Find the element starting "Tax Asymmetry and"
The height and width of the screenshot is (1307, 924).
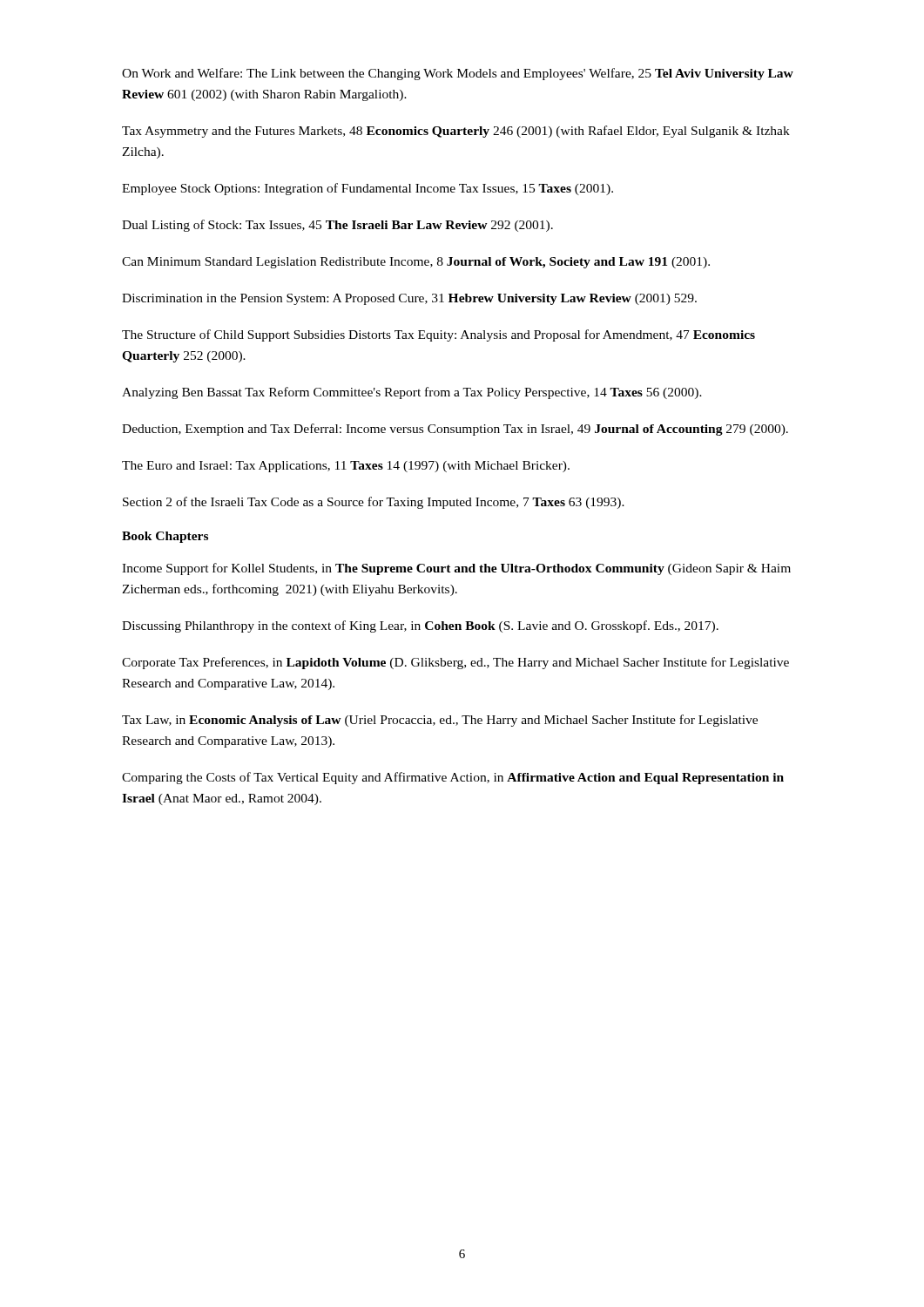[x=456, y=141]
